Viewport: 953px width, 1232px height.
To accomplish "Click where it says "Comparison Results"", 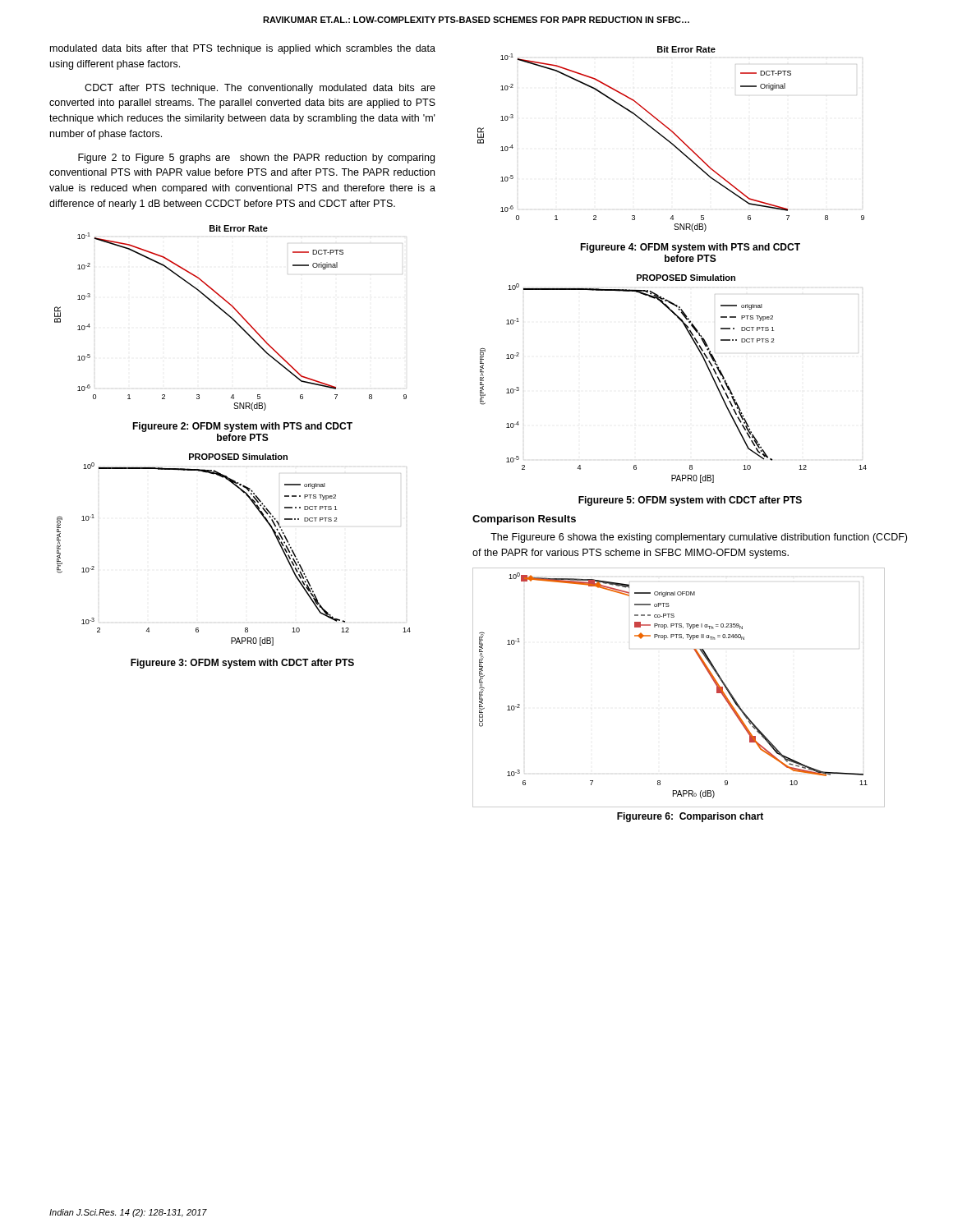I will click(x=524, y=519).
